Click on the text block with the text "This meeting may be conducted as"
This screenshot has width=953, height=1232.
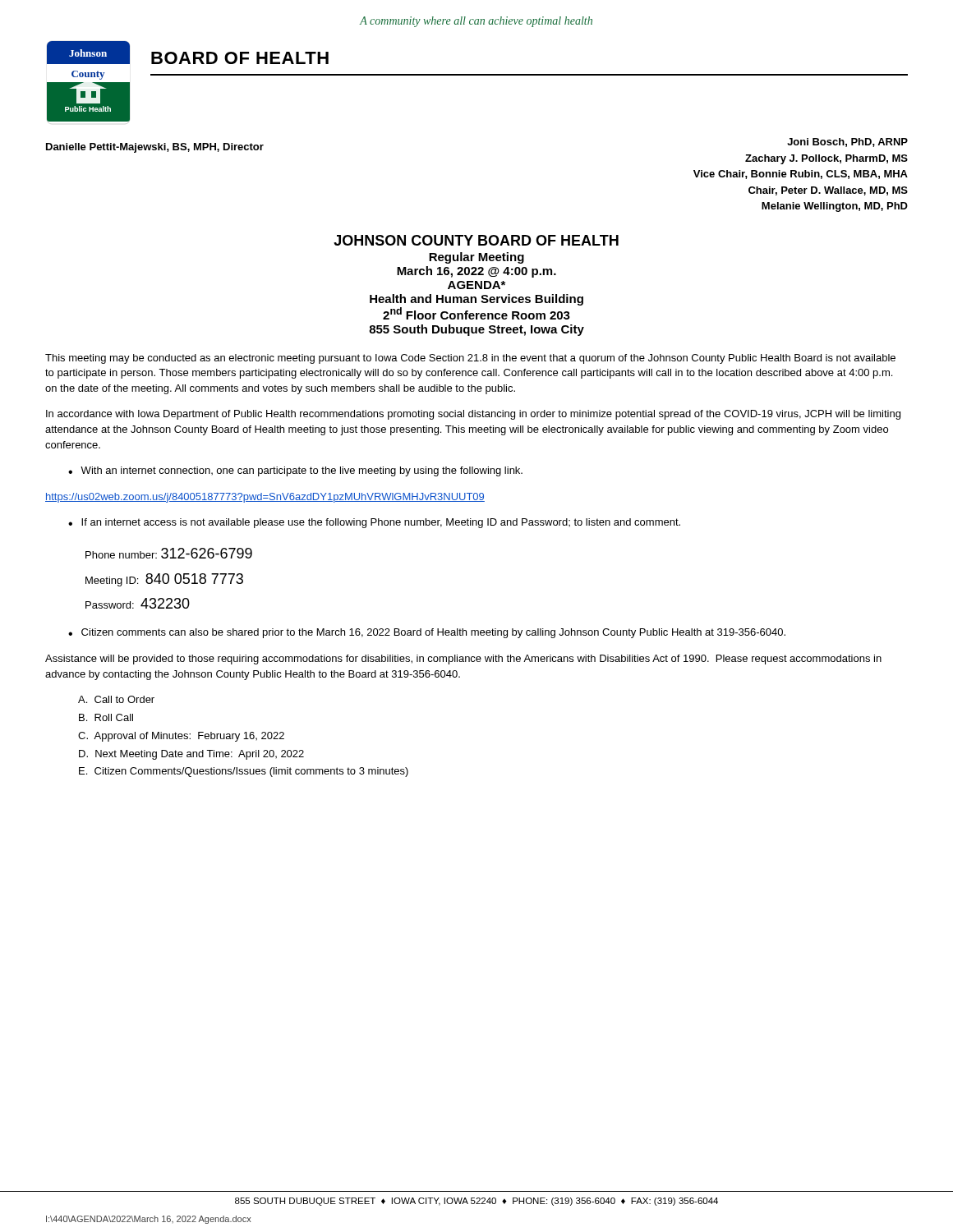coord(471,373)
